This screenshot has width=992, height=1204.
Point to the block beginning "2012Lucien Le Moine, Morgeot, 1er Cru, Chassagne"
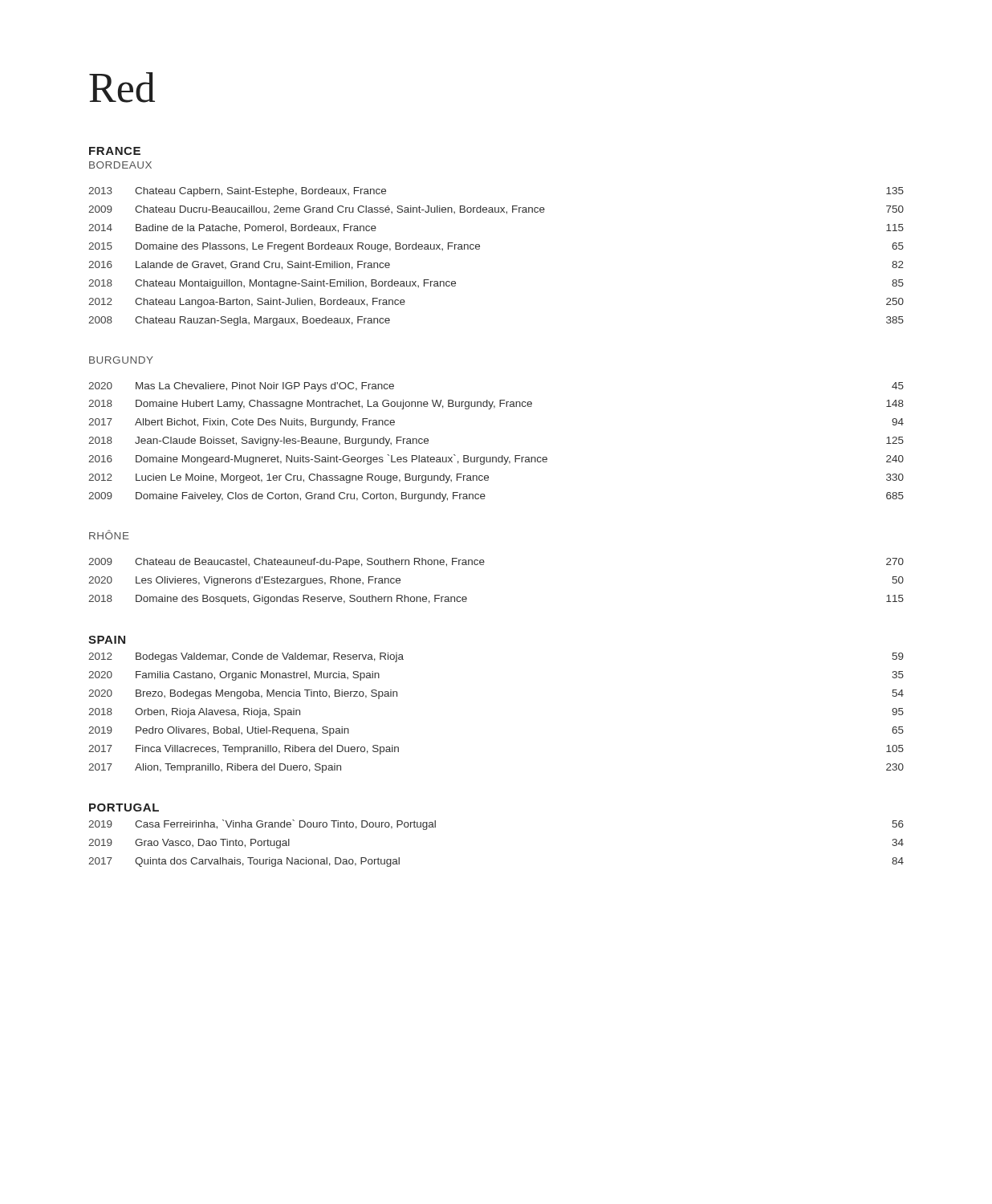point(496,478)
